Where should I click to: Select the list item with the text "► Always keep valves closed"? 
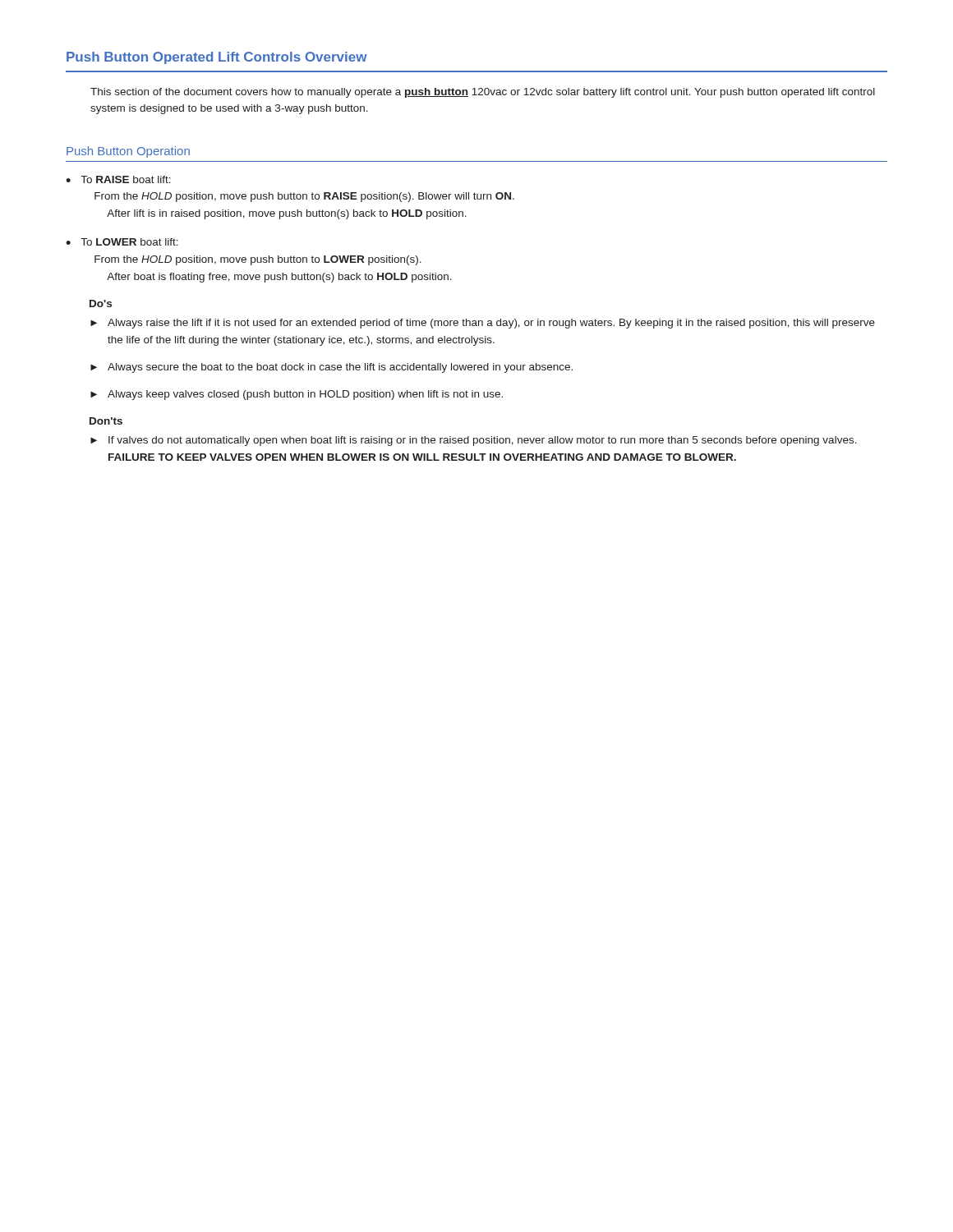click(x=488, y=394)
